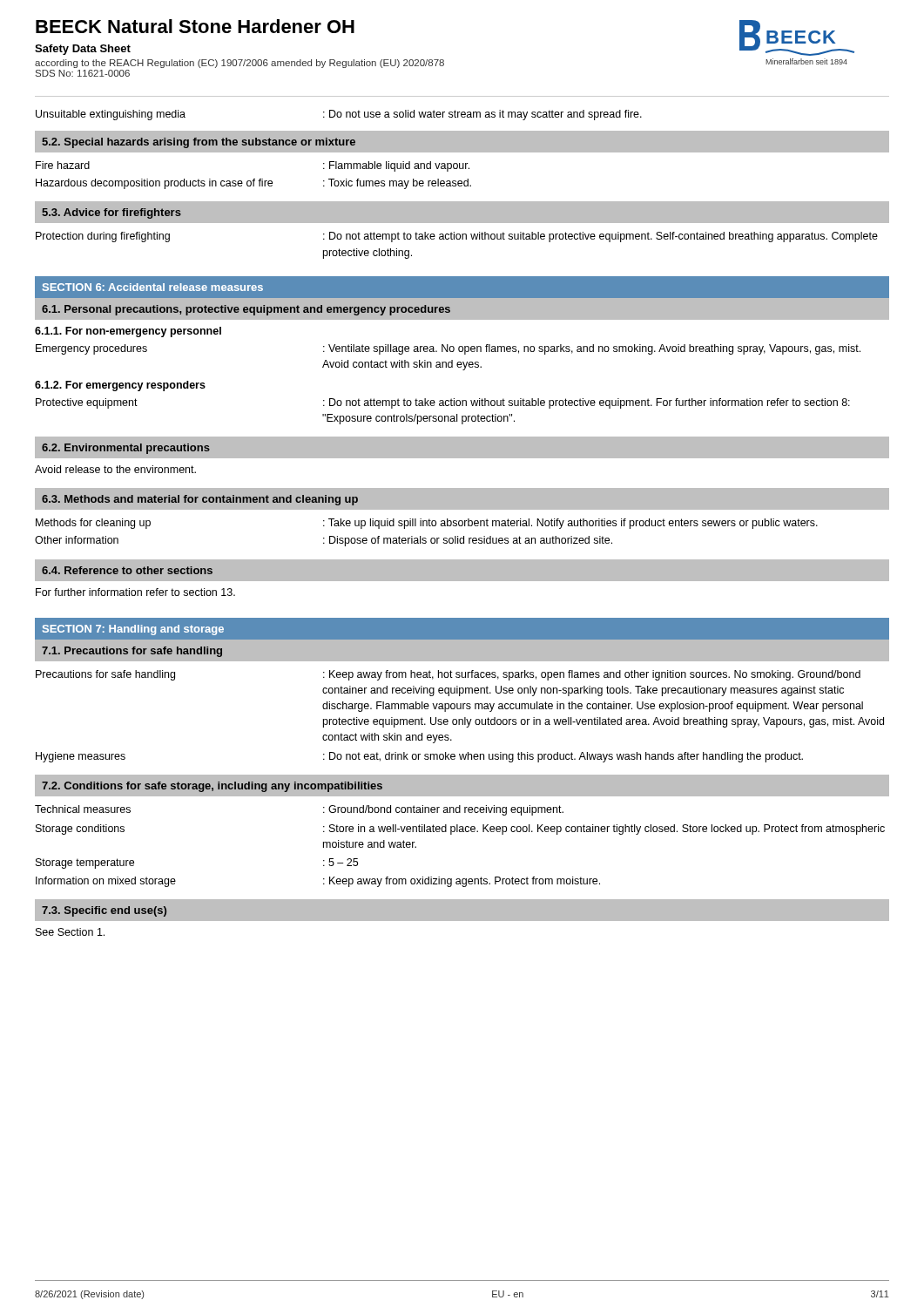The height and width of the screenshot is (1307, 924).
Task: Point to the block beginning "Protective equipment : Do not"
Action: 462,410
